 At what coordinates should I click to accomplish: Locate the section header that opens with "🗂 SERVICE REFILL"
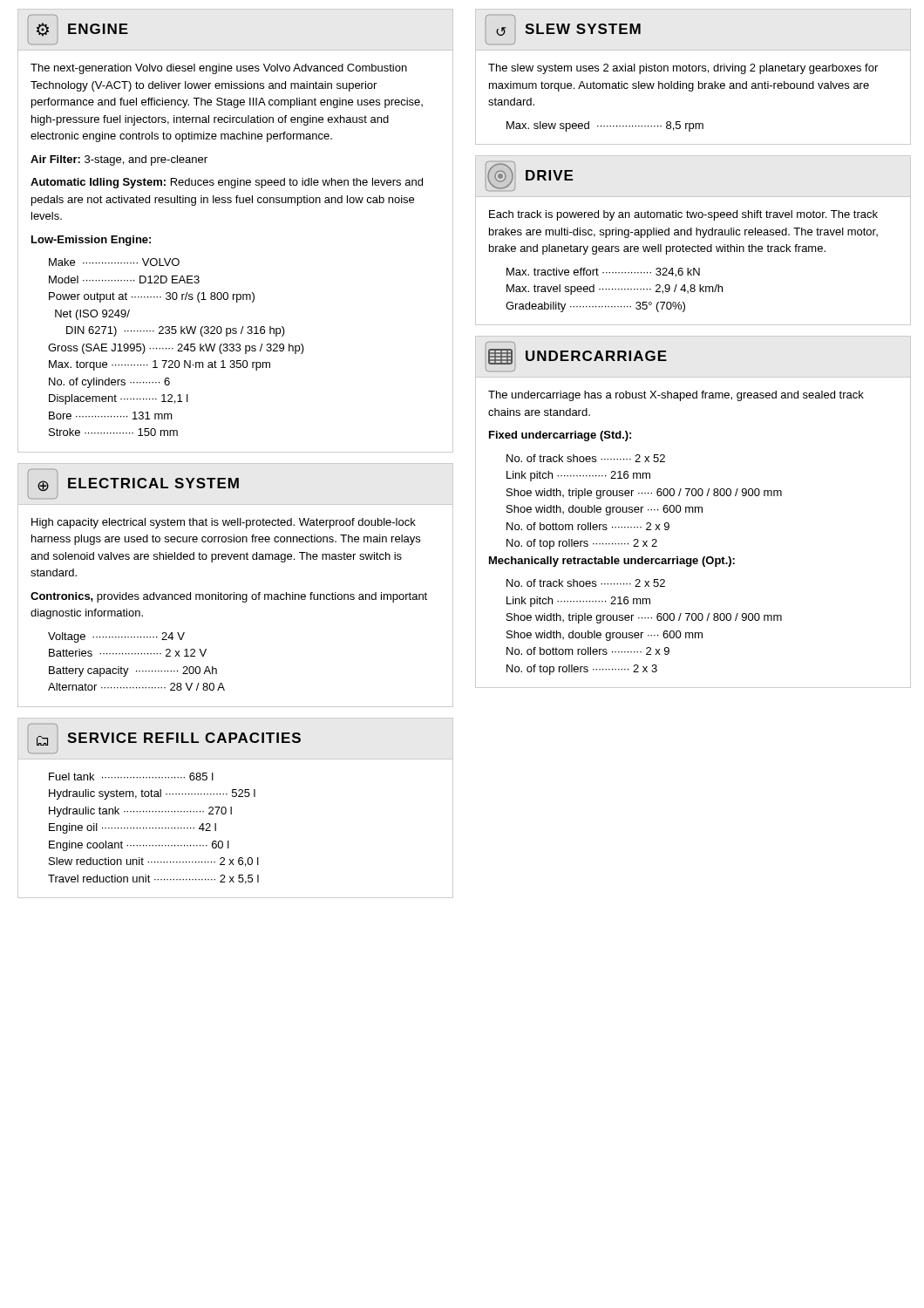(235, 808)
